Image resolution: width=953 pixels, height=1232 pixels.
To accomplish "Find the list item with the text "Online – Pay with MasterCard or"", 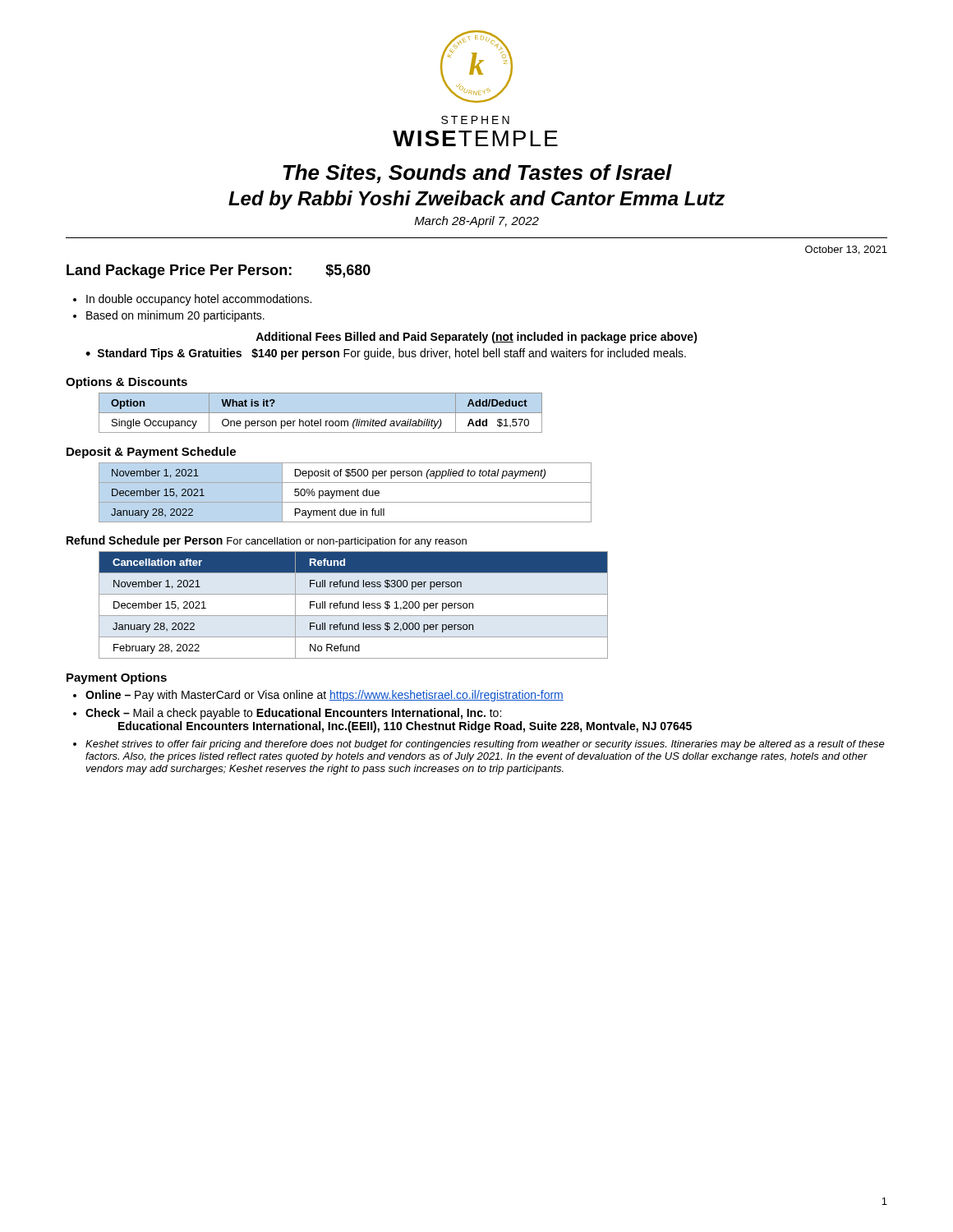I will [324, 695].
